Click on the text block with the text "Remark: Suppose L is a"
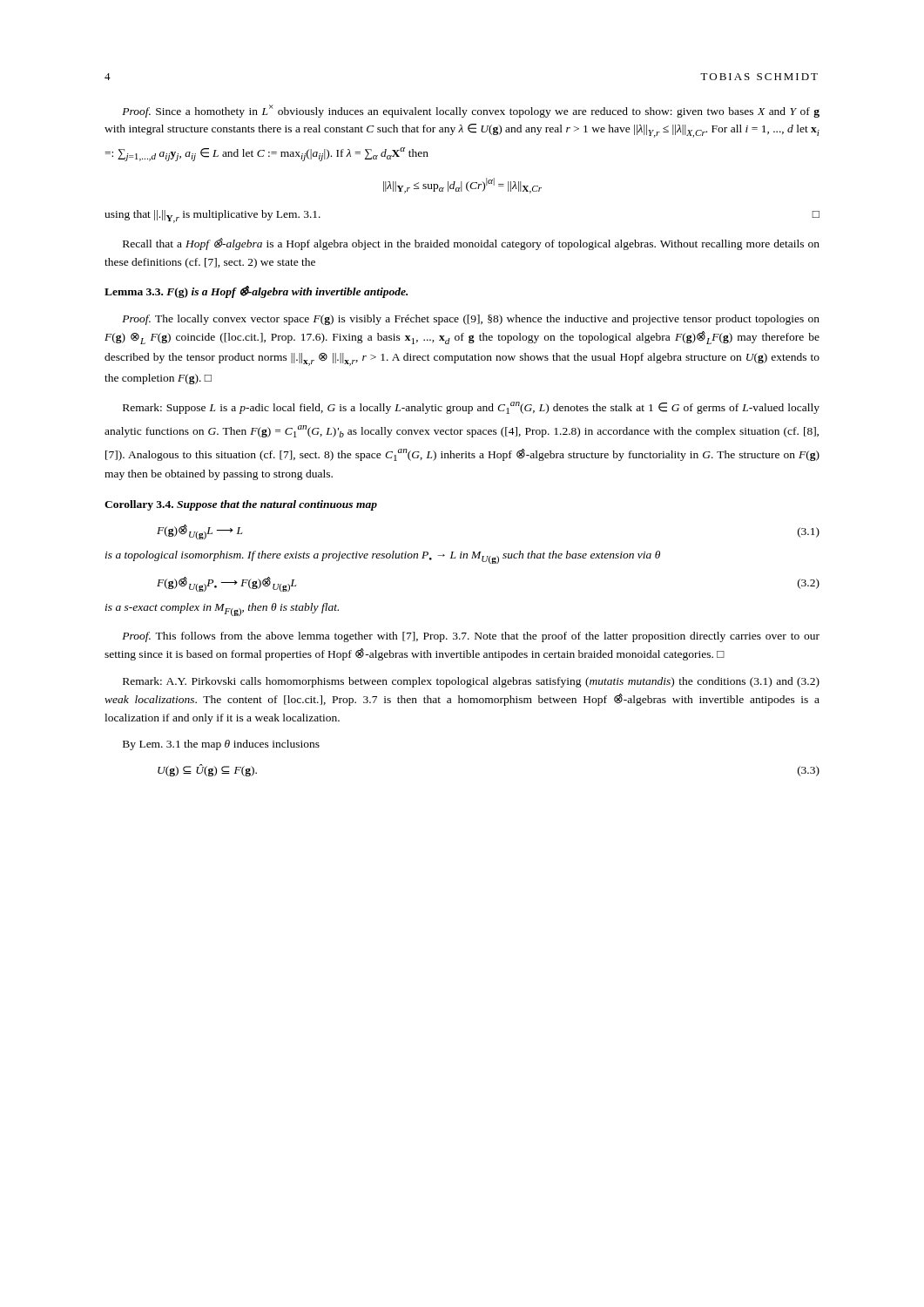 pyautogui.click(x=462, y=440)
